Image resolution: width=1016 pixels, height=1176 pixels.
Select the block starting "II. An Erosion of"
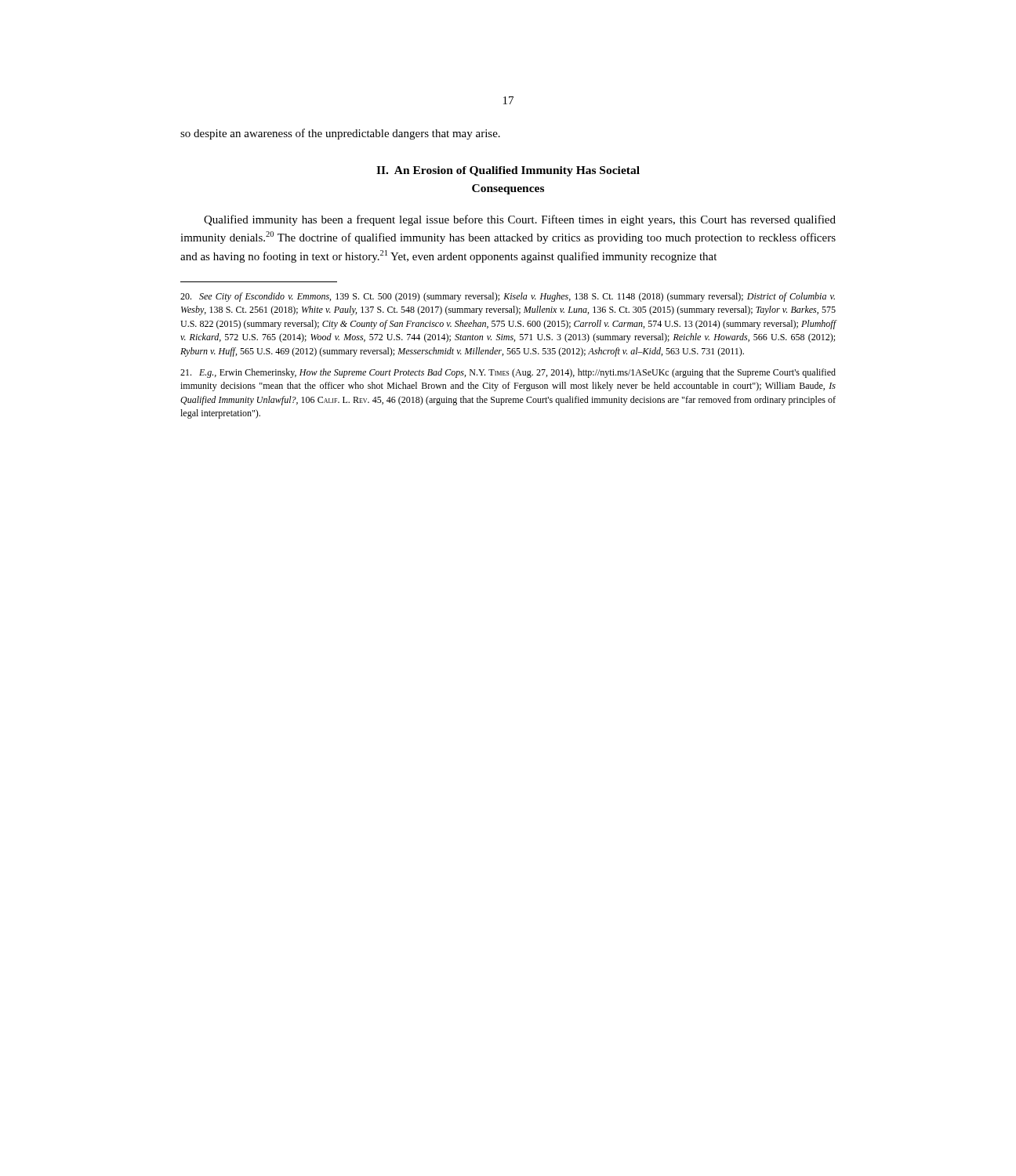[x=508, y=179]
